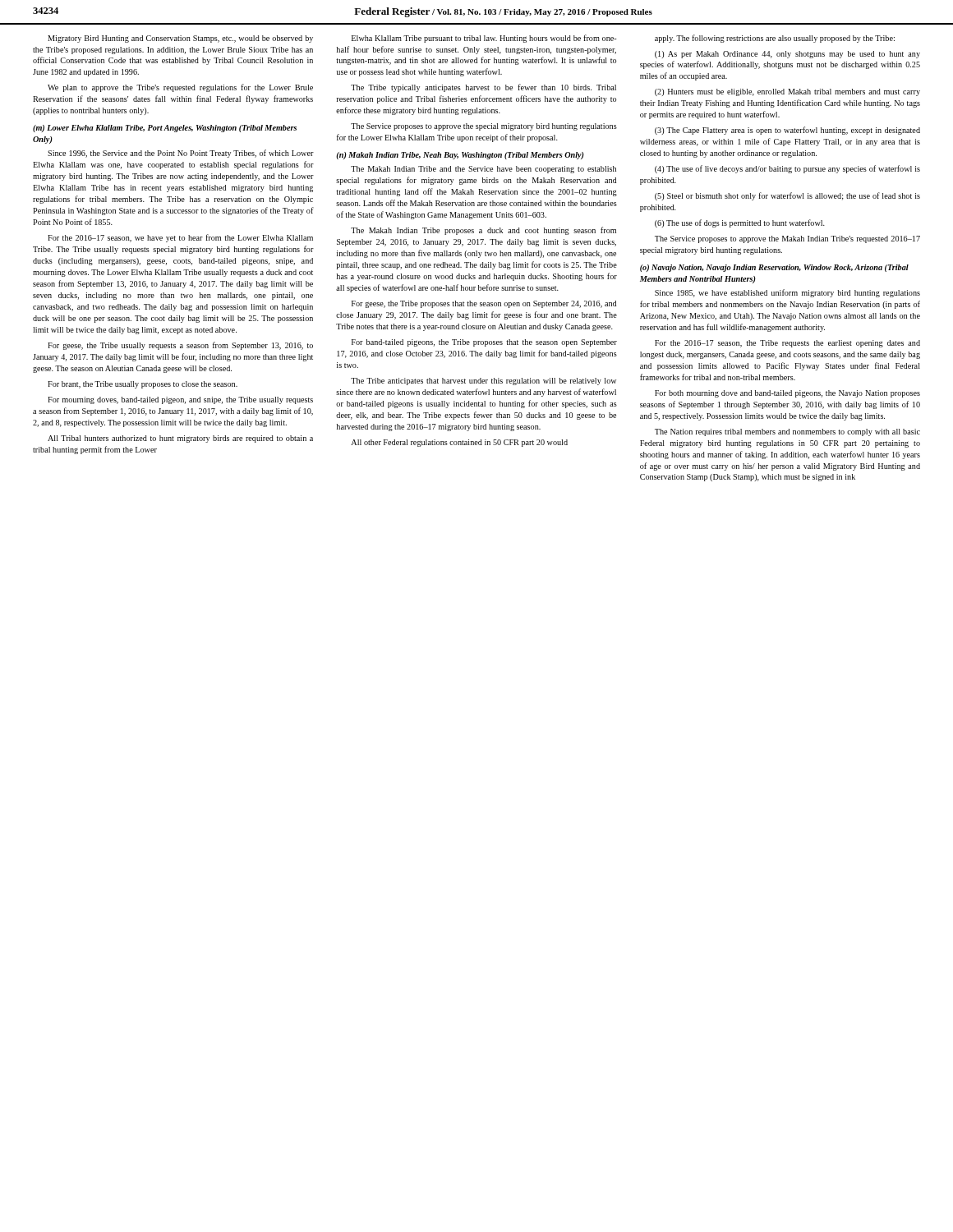Find the element starting "(o) Navajo Nation,"
The height and width of the screenshot is (1232, 953).
pos(774,273)
